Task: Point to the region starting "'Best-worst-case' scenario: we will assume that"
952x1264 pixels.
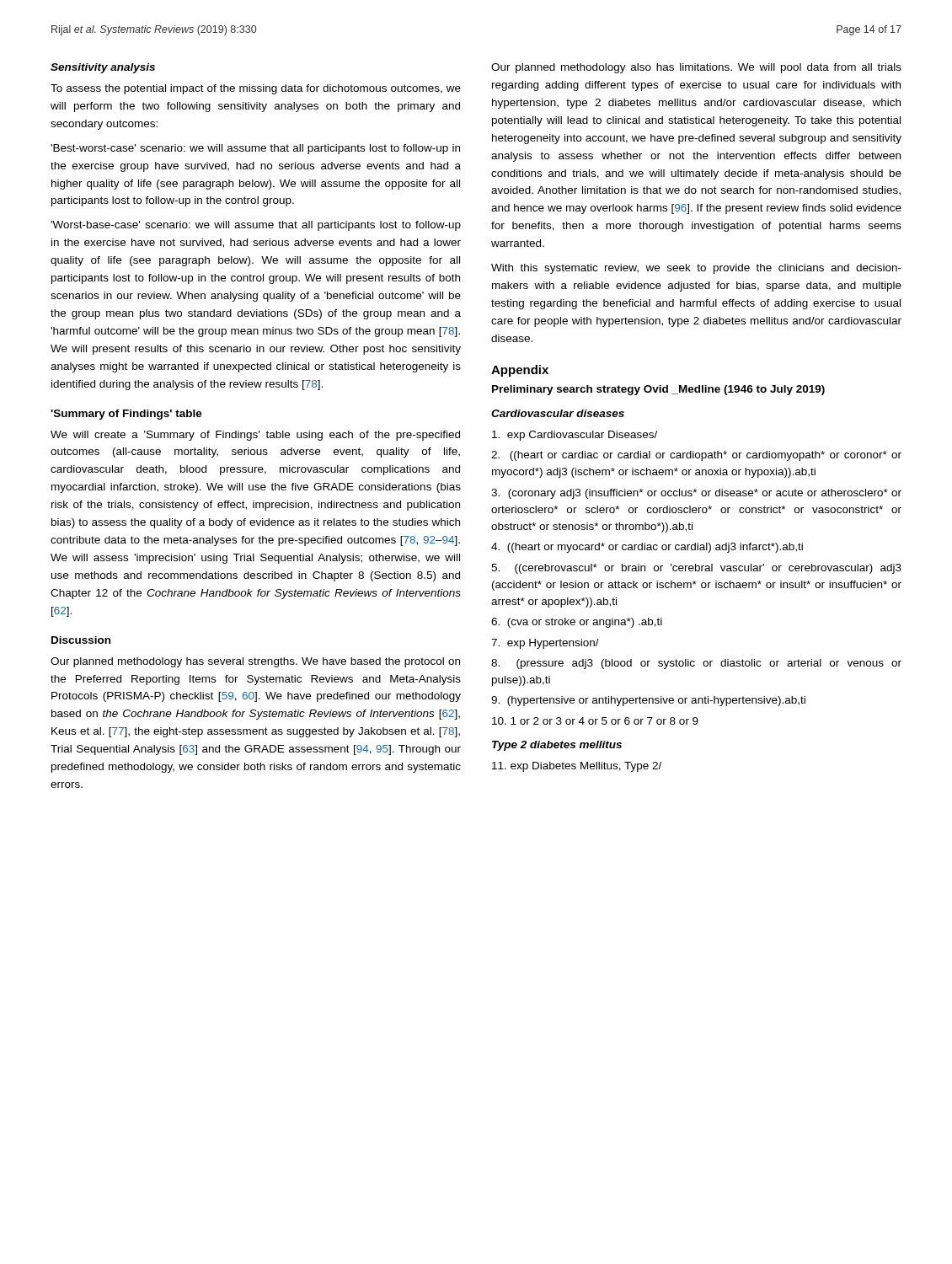Action: point(256,174)
